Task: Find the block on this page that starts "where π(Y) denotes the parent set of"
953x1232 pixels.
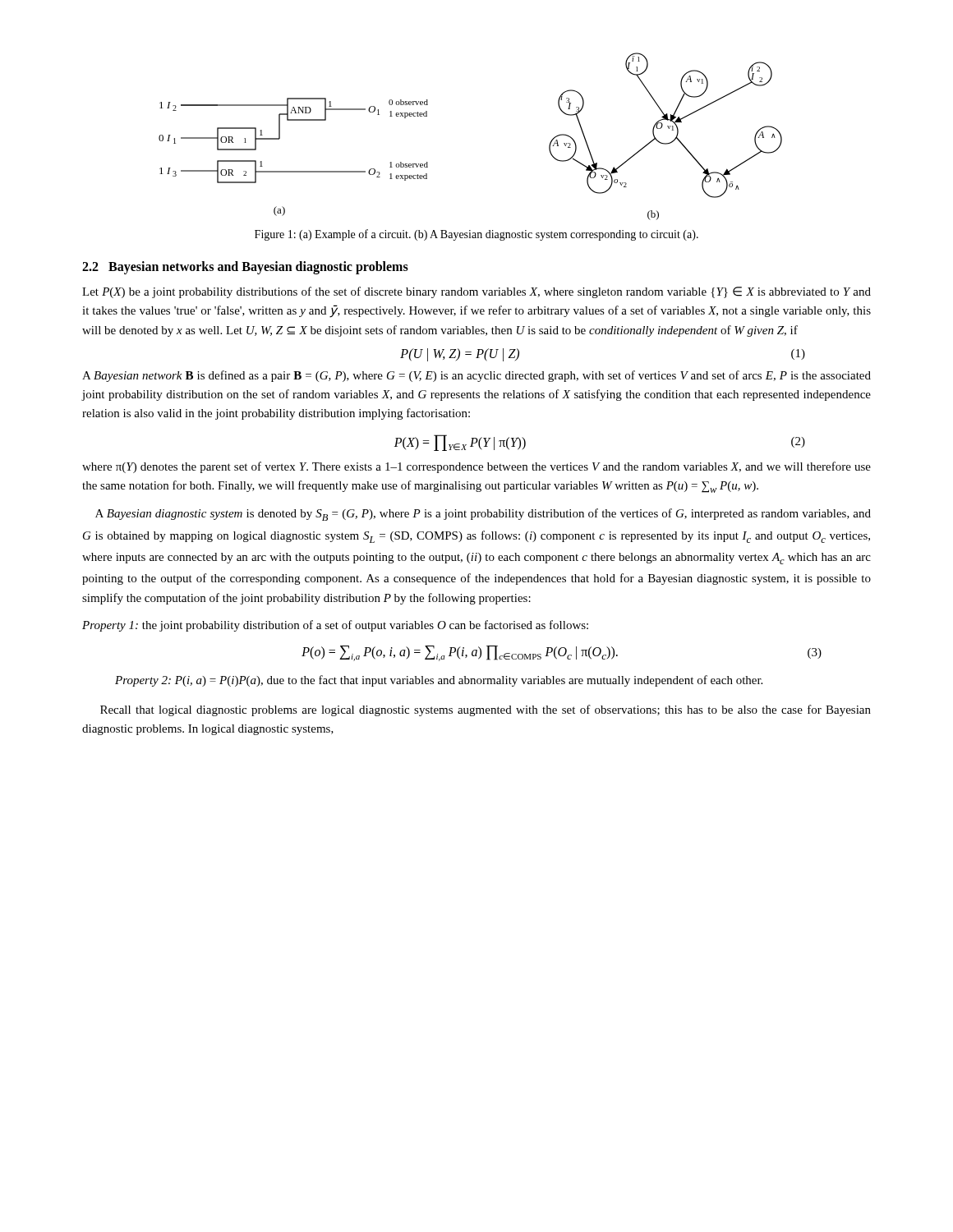Action: [476, 477]
